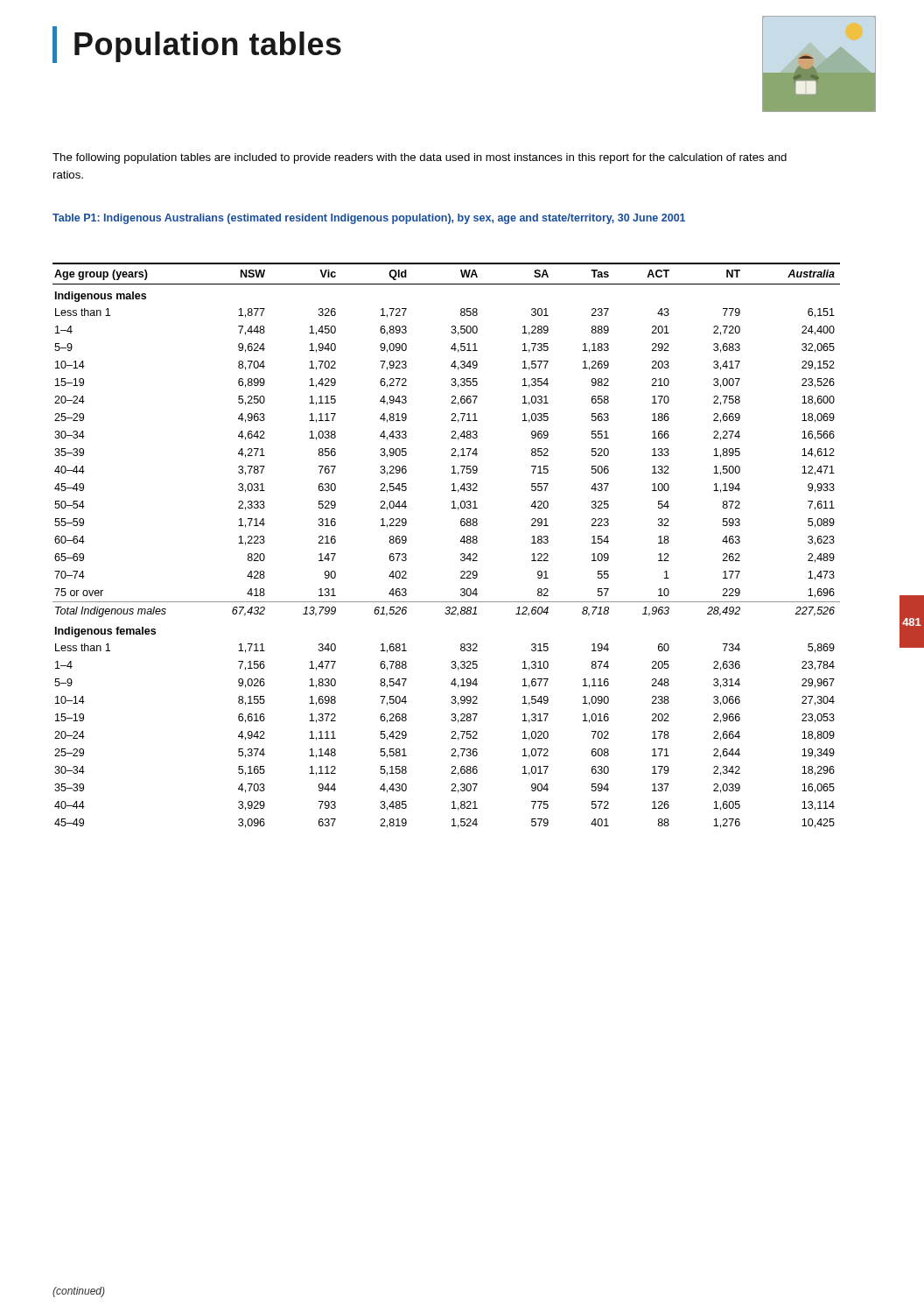Image resolution: width=924 pixels, height=1313 pixels.
Task: Find the table that mentions "Less than 1"
Action: coord(446,547)
